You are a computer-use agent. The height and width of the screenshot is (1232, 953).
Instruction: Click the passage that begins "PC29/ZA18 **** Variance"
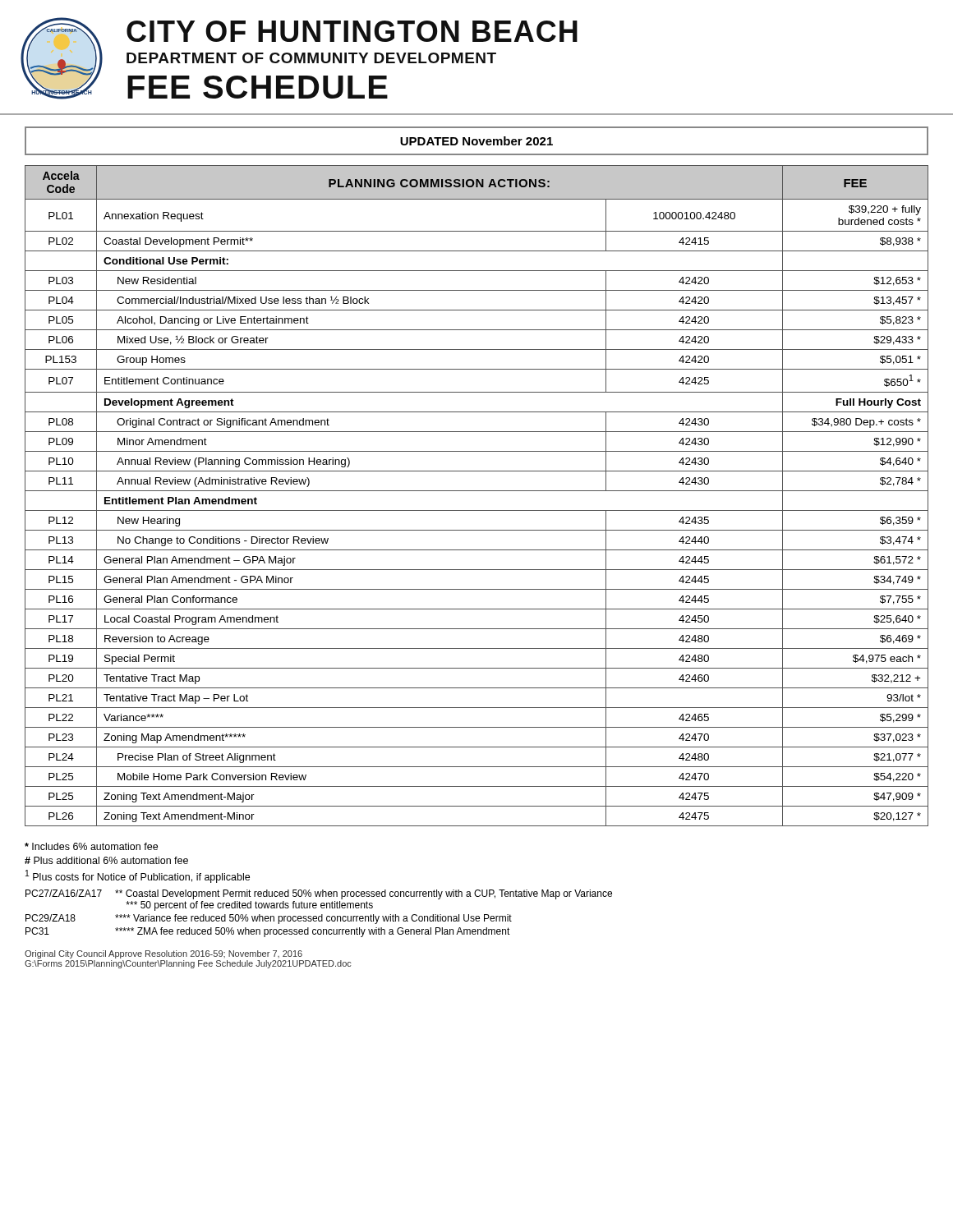click(268, 918)
